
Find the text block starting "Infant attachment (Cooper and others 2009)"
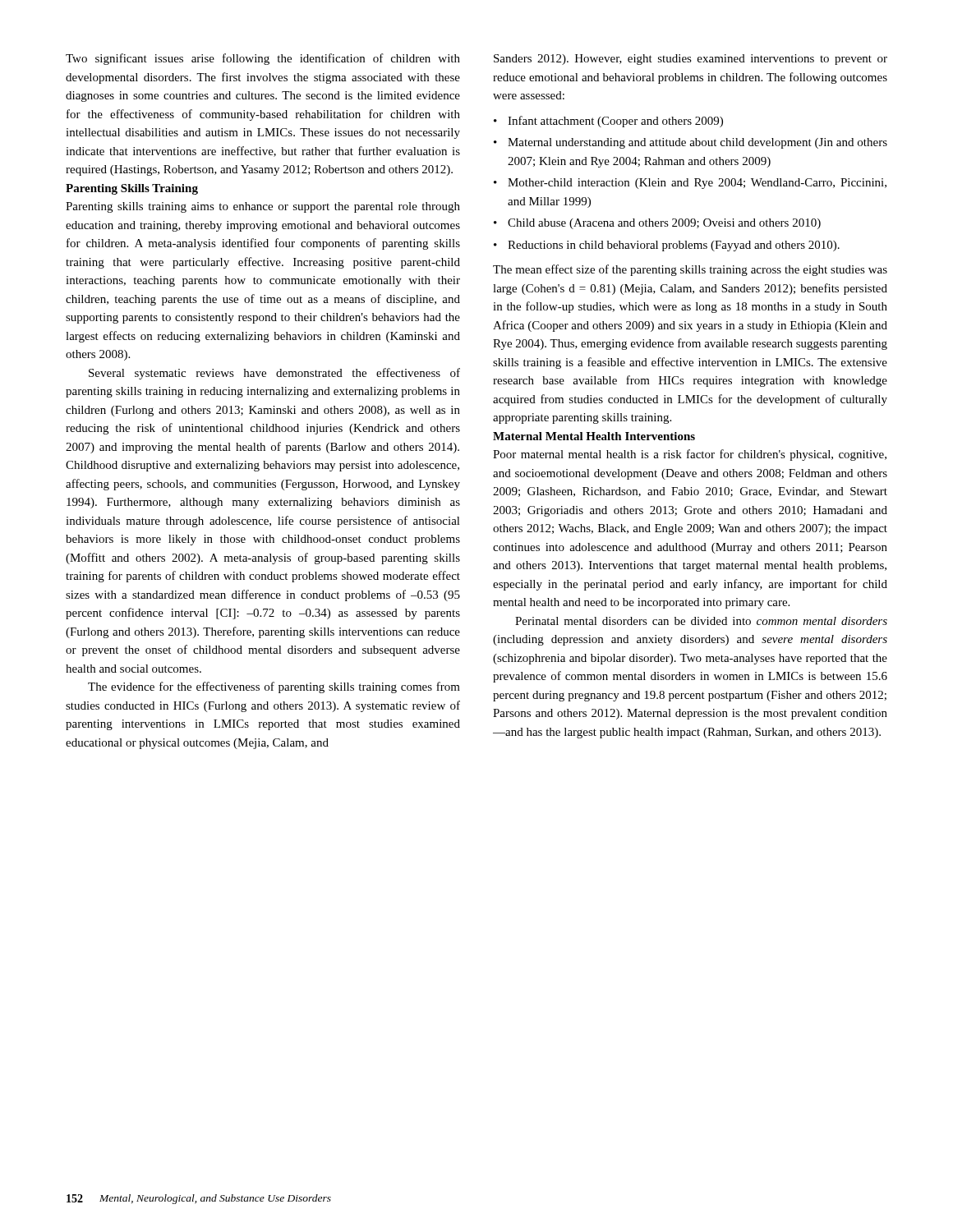click(x=690, y=120)
